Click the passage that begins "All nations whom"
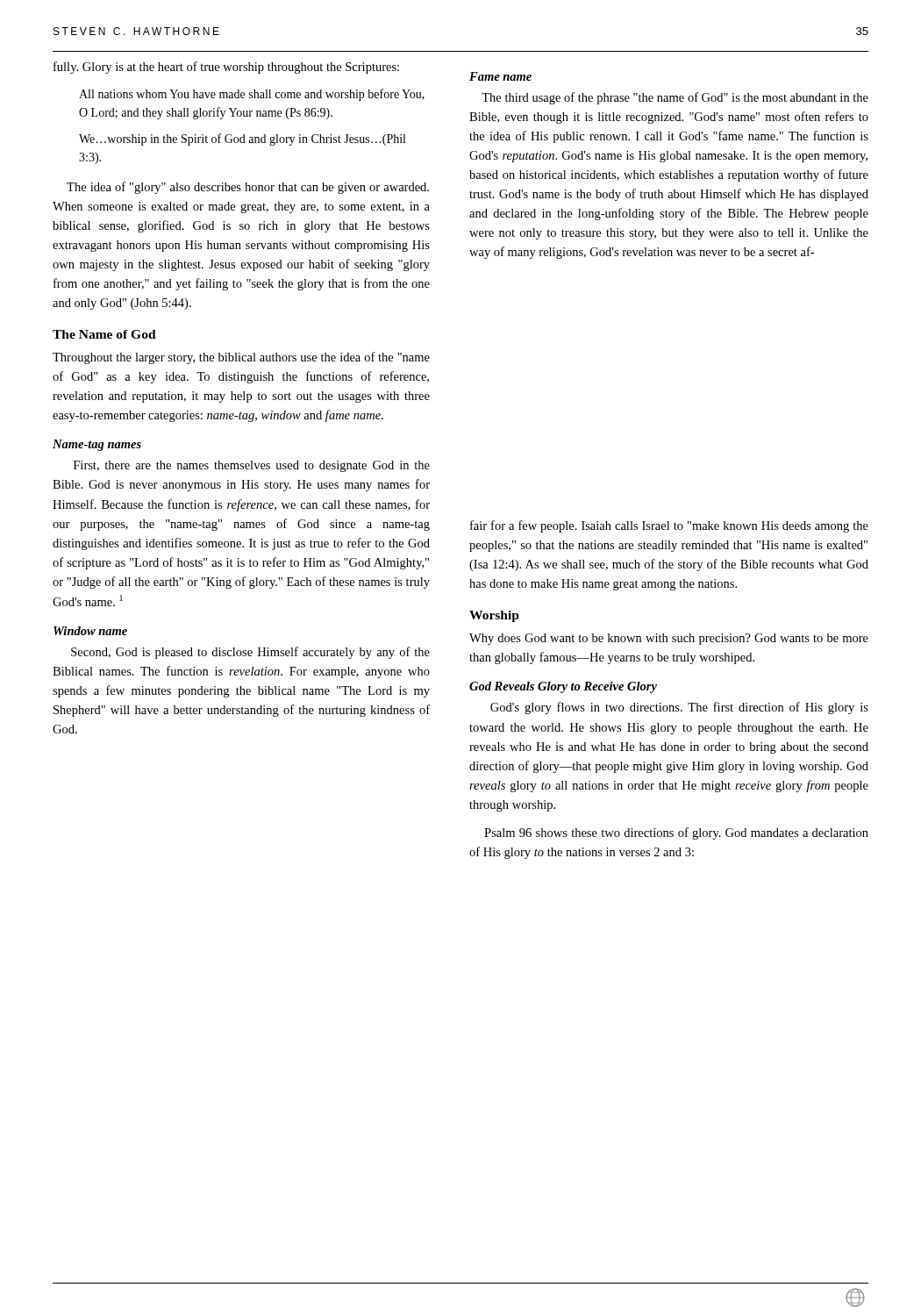The width and height of the screenshot is (921, 1316). point(252,104)
